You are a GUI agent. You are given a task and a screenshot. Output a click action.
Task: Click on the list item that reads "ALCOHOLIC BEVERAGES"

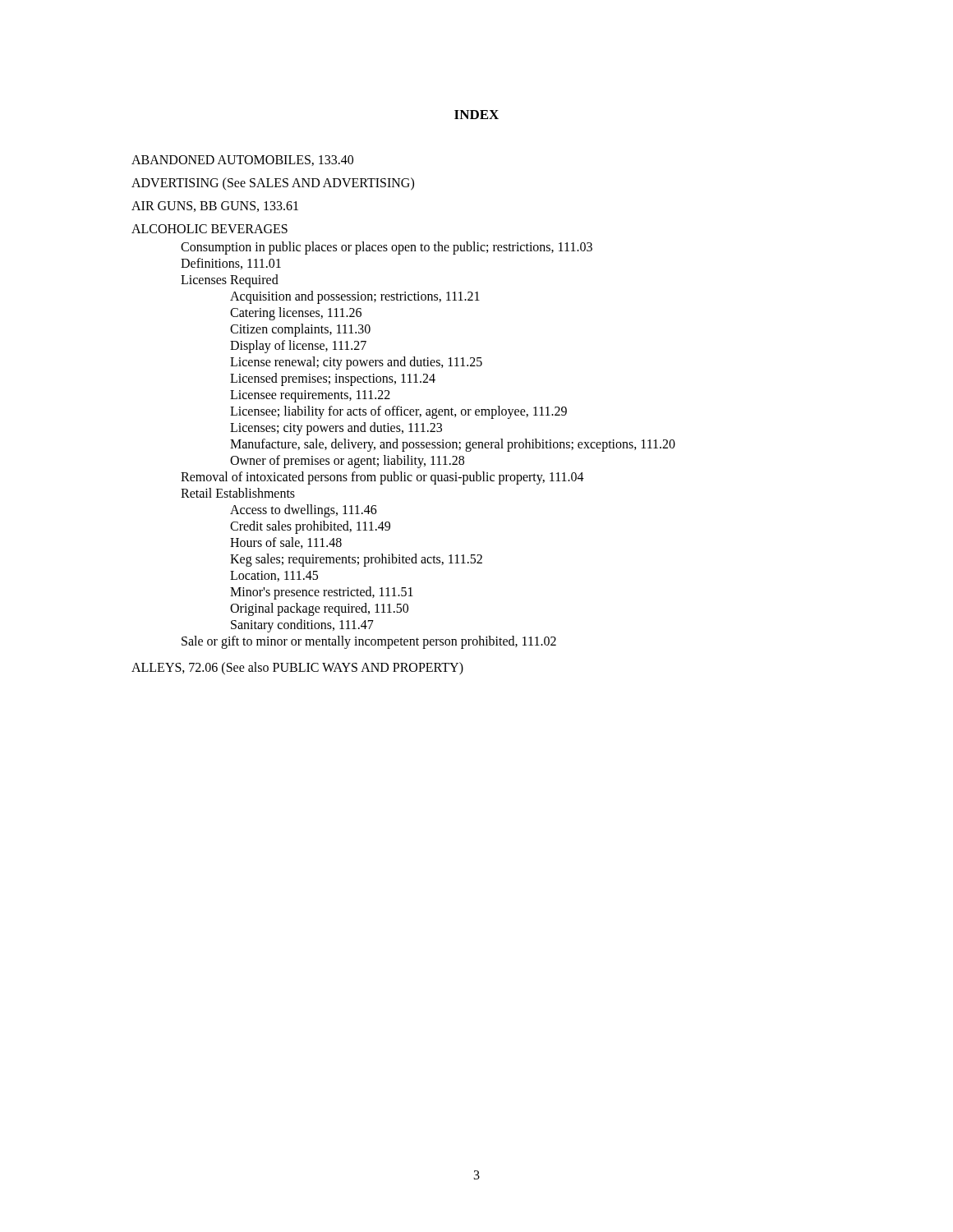[x=210, y=229]
